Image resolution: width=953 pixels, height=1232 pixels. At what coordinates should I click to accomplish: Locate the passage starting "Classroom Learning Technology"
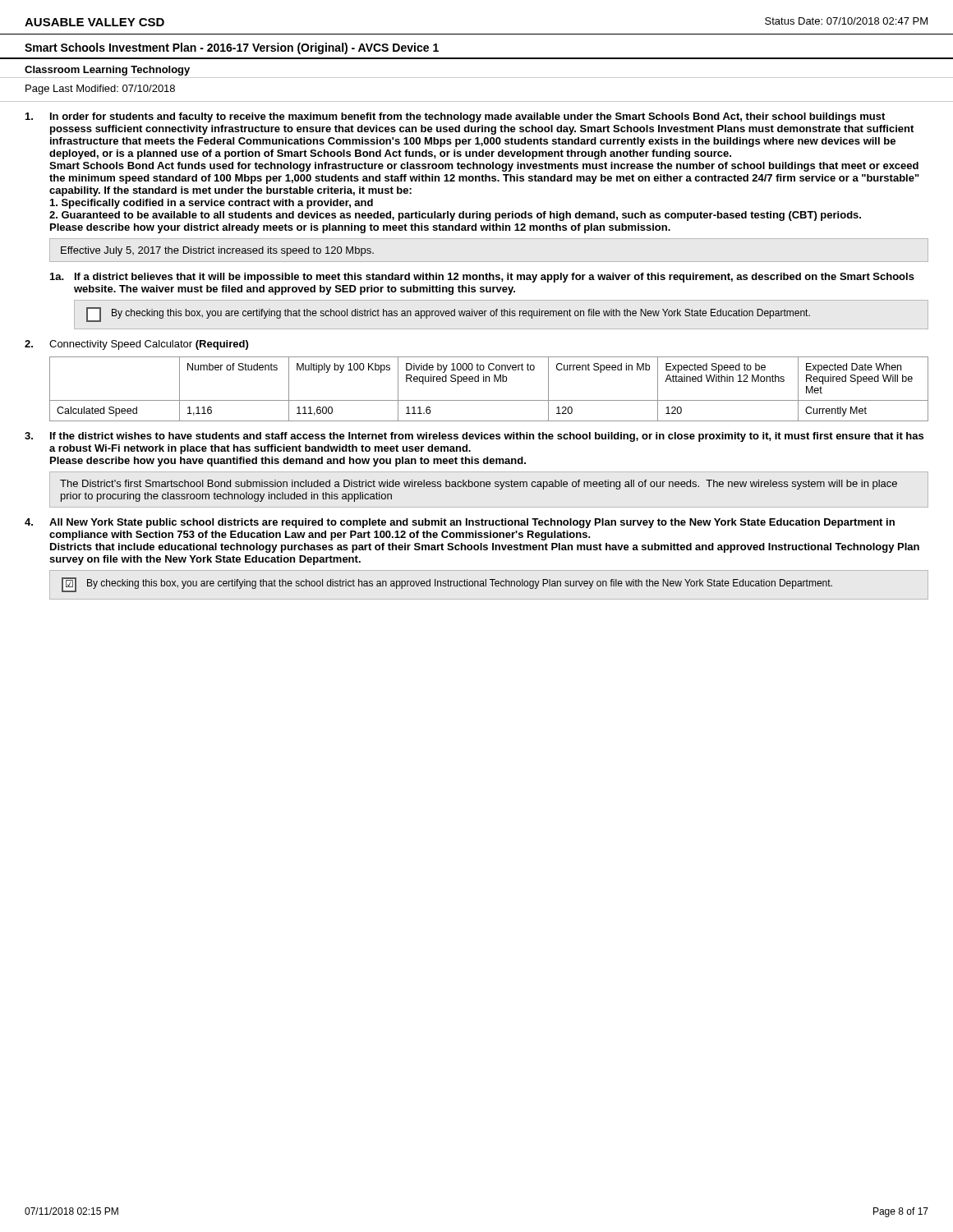click(x=107, y=69)
